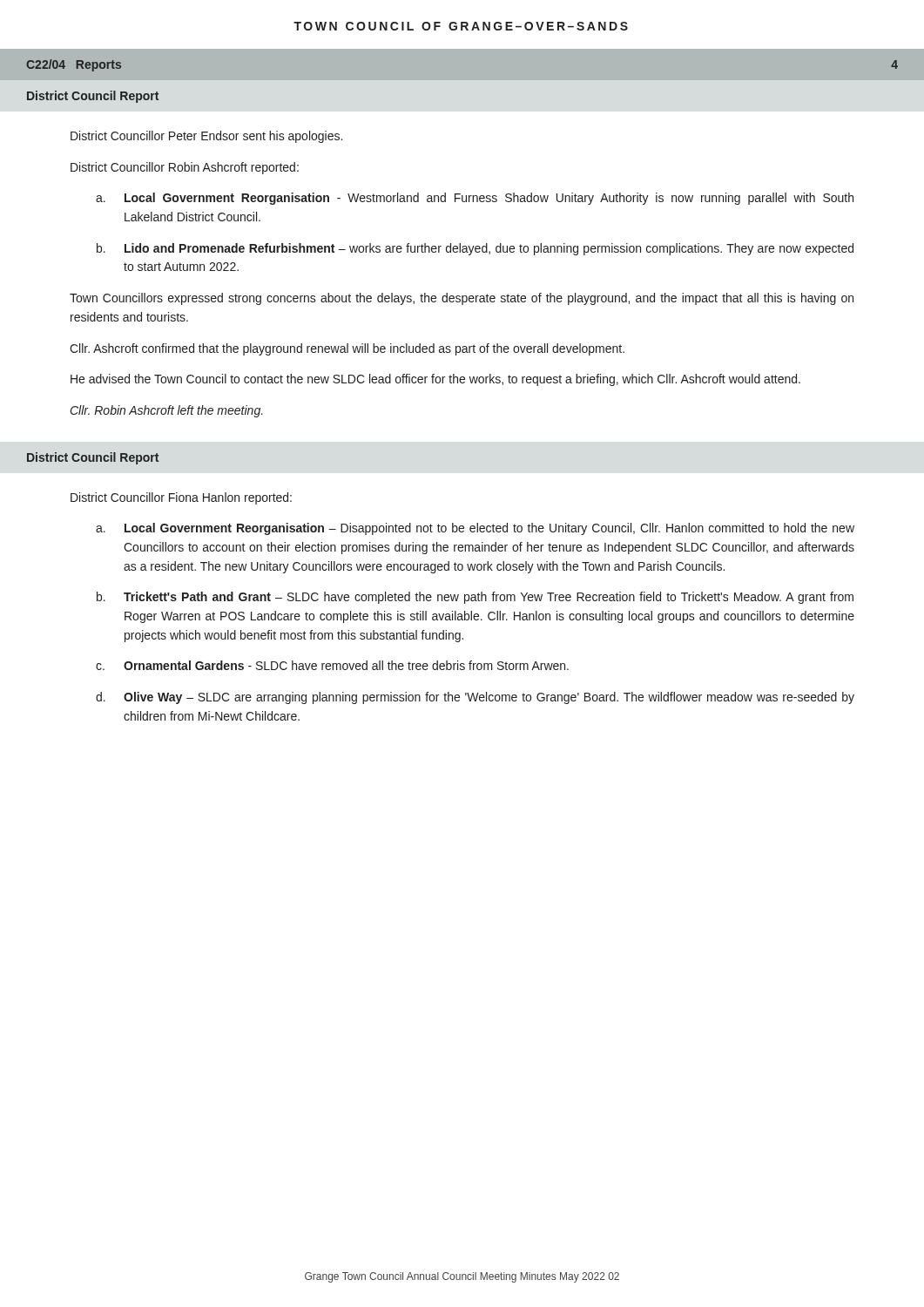Find the list item that reads "b. Trickett's Path and Grant – SLDC have"
Viewport: 924px width, 1307px height.
(475, 617)
